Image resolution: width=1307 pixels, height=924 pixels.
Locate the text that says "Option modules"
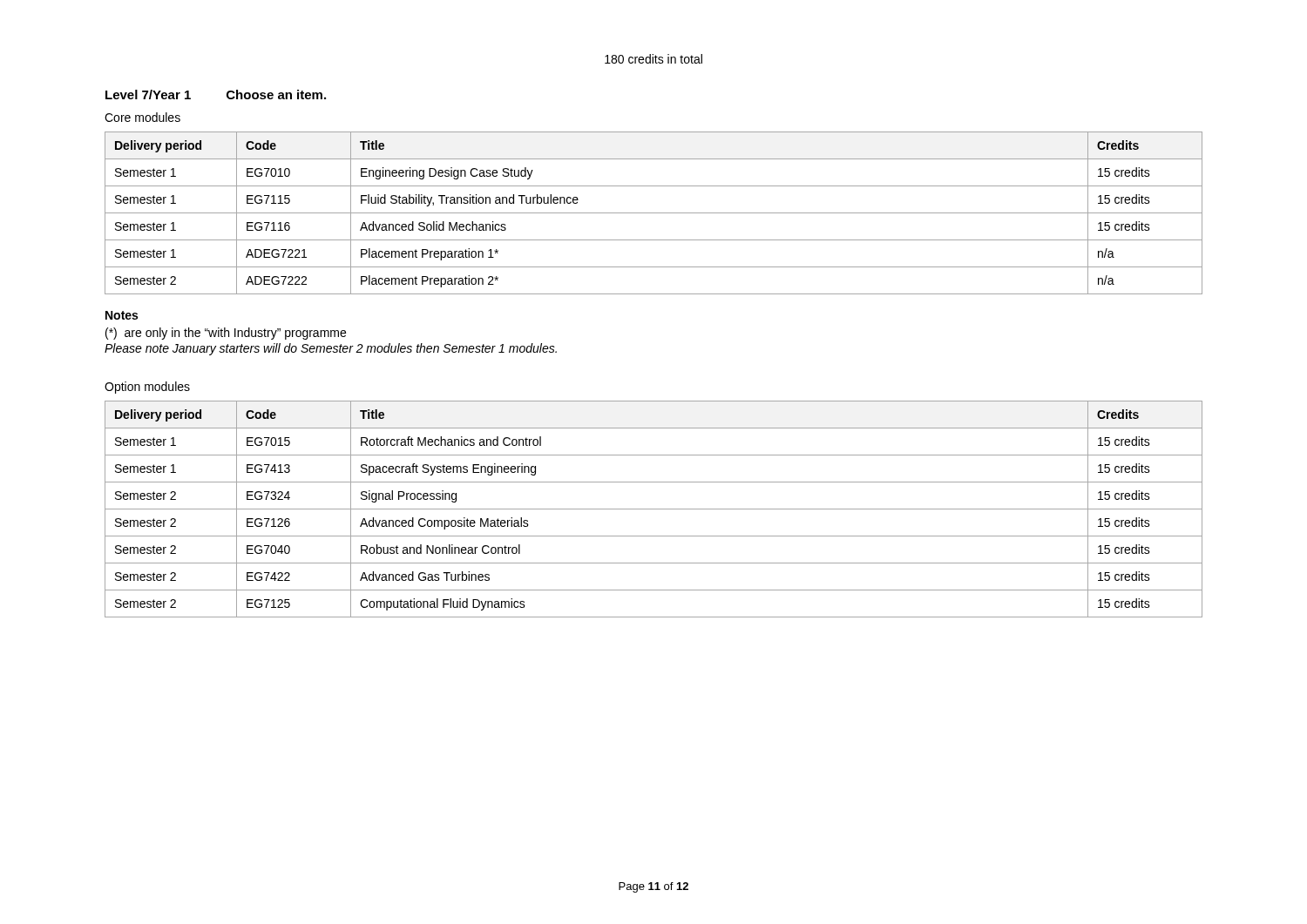147,387
